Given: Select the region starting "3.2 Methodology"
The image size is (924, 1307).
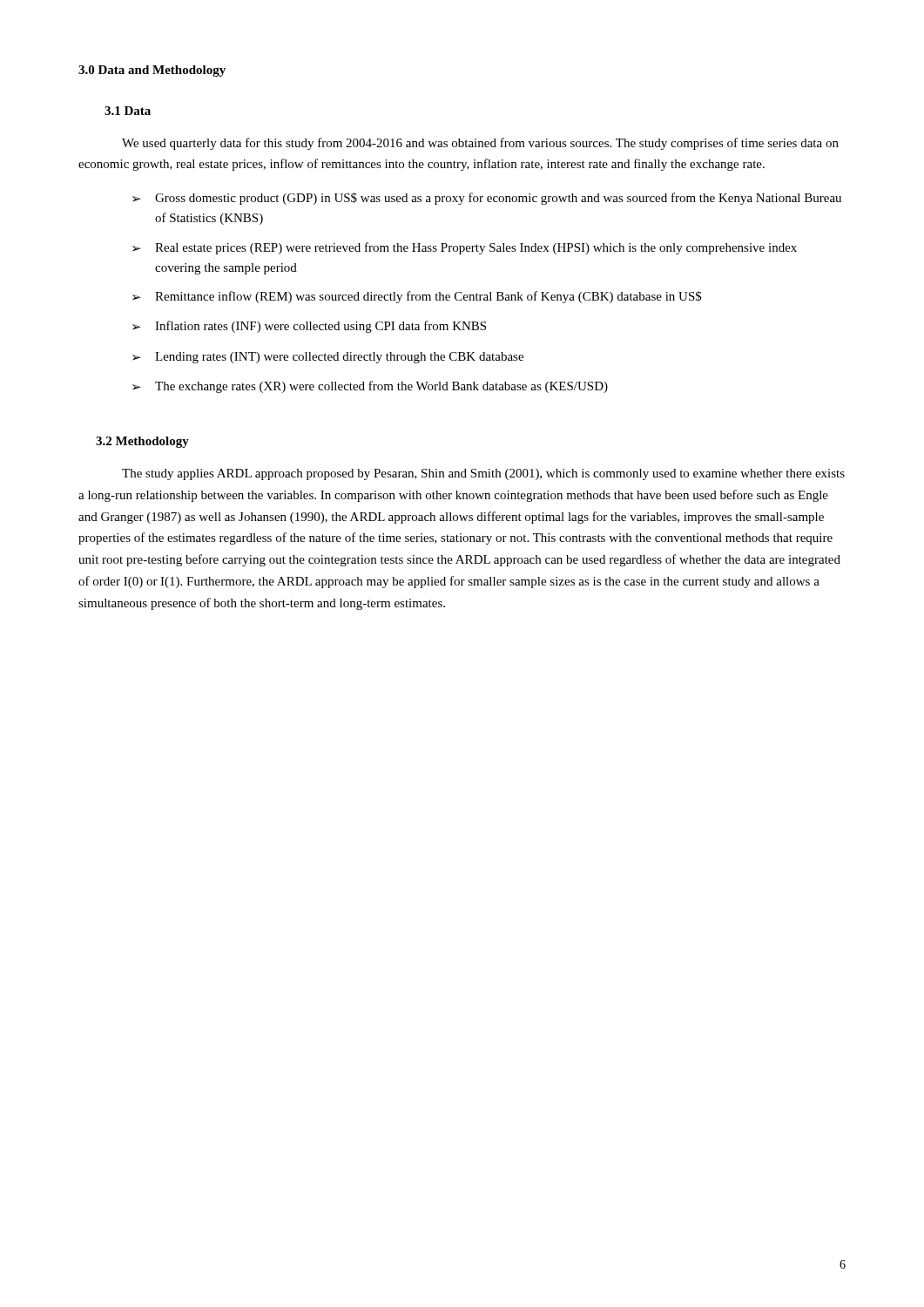Looking at the screenshot, I should click(142, 441).
